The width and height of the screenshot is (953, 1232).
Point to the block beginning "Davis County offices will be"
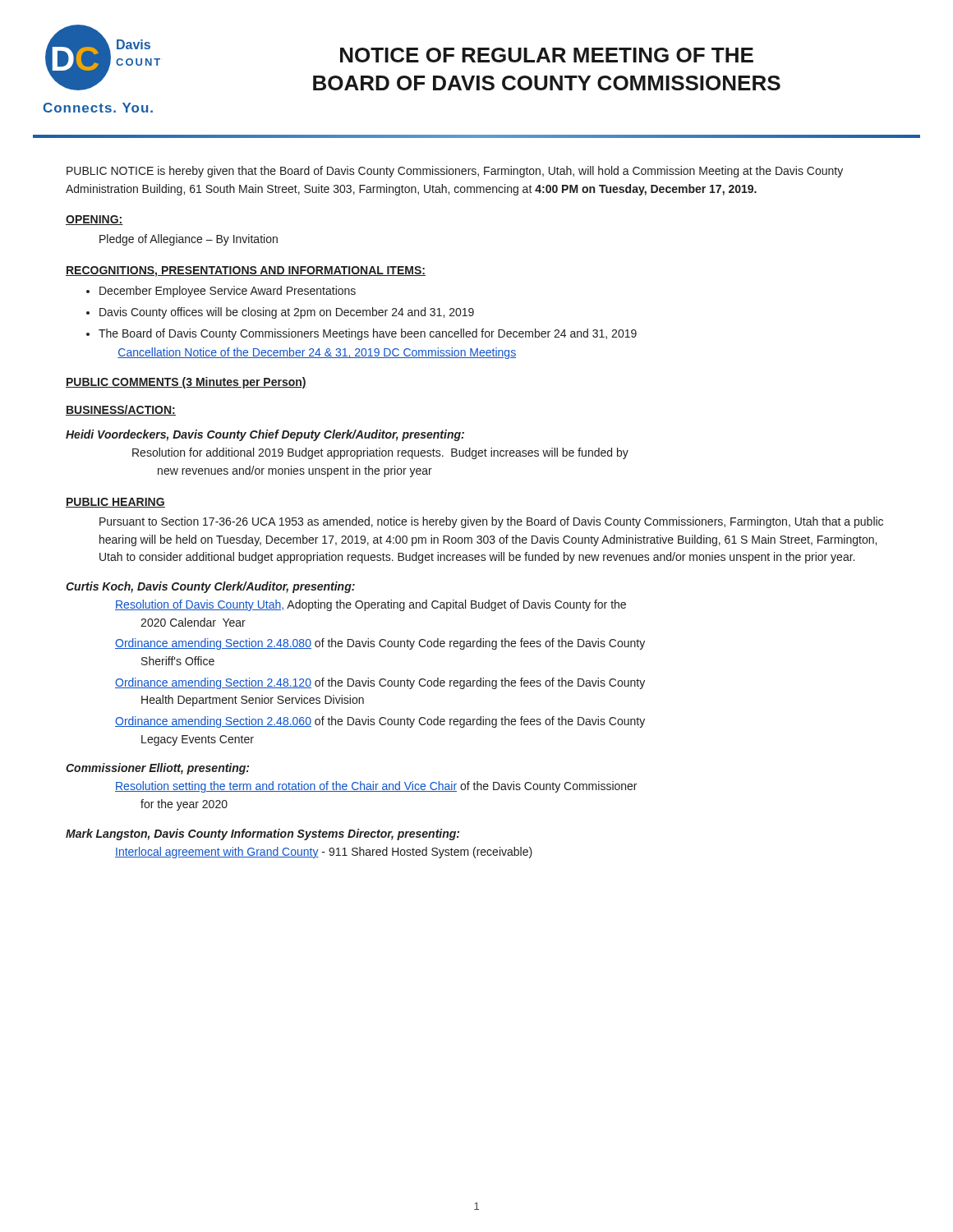click(x=286, y=312)
